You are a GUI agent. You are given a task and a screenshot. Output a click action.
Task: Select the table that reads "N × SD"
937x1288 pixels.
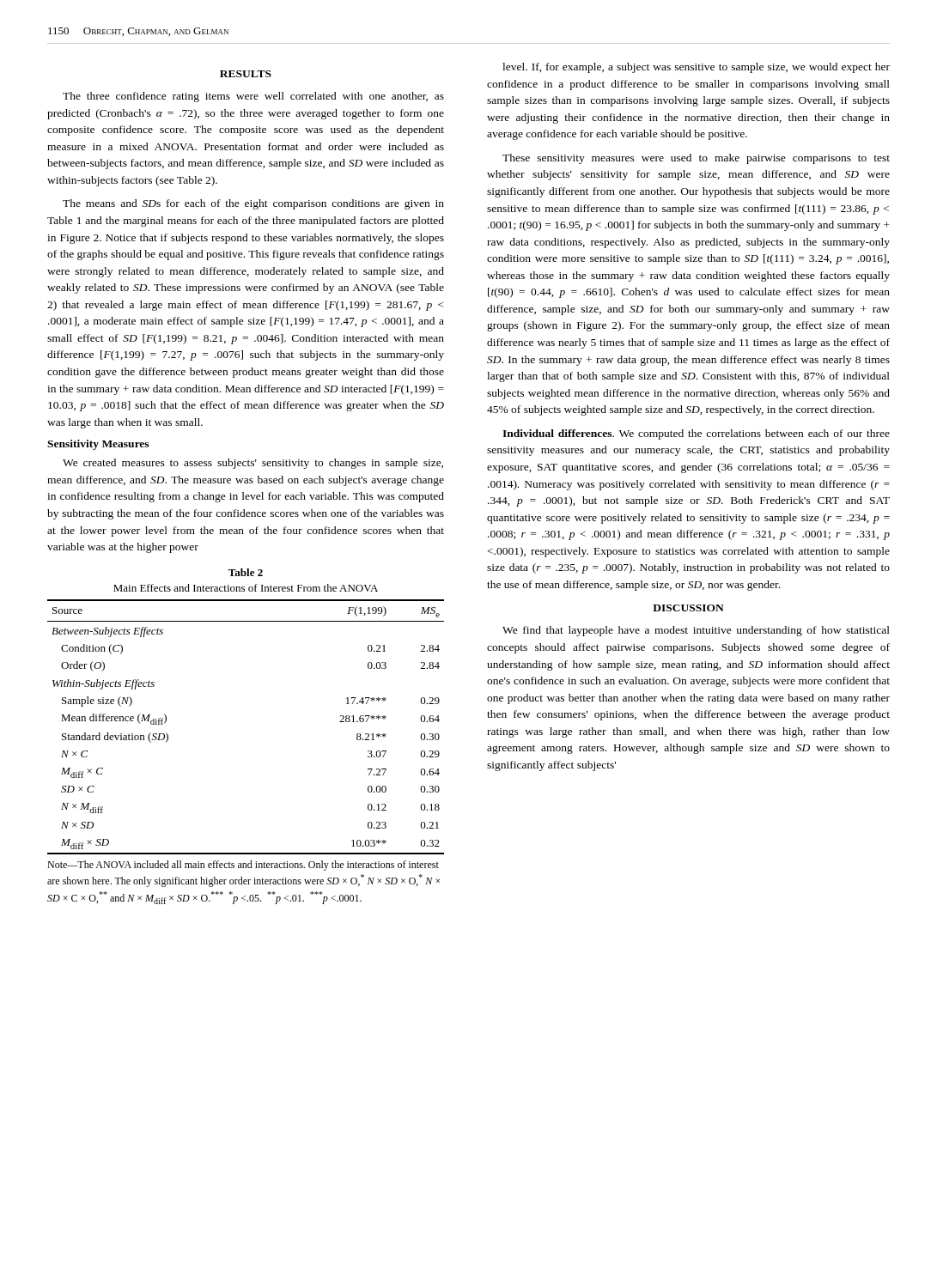coord(246,737)
